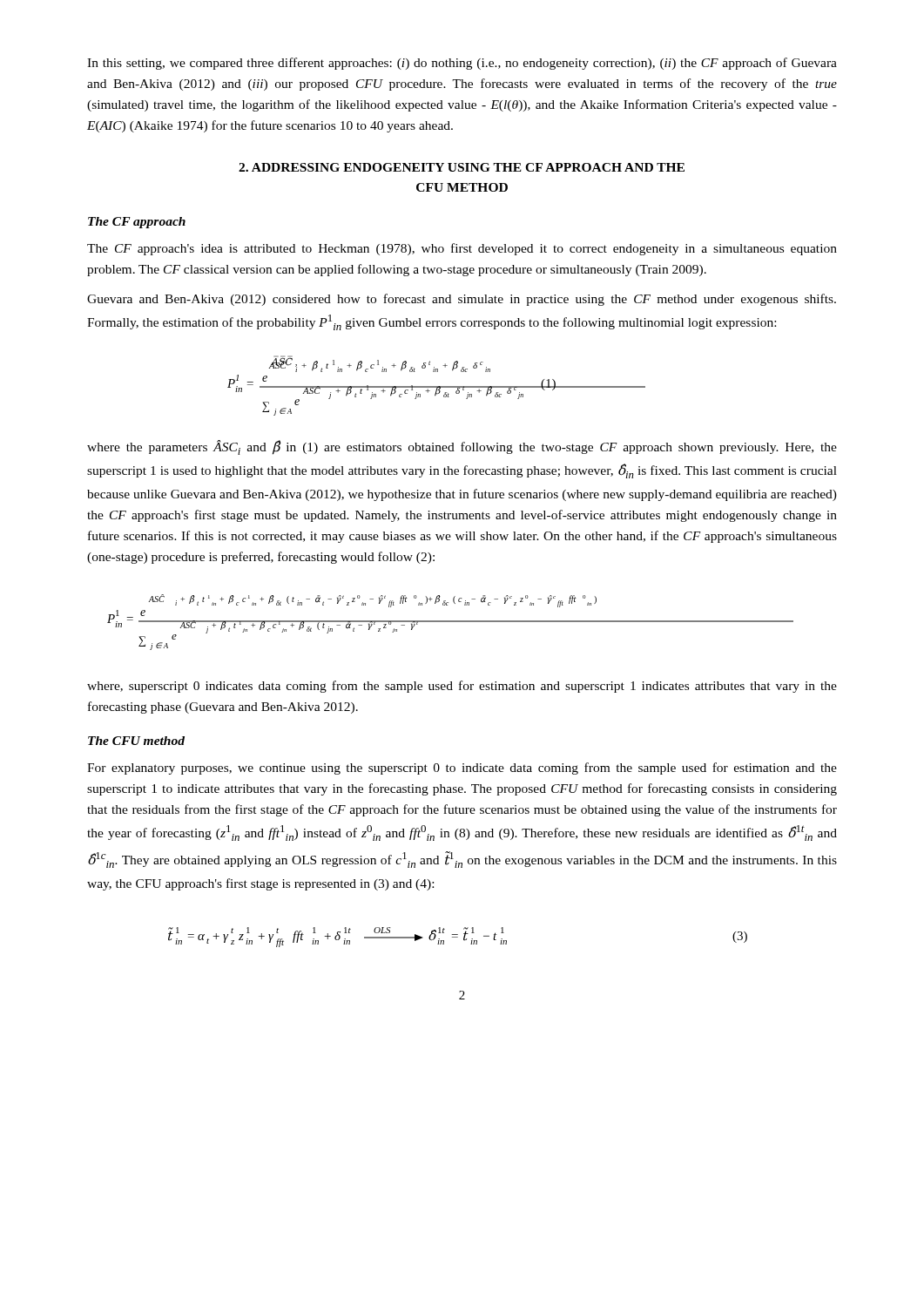Find the text block containing "In this setting,"
This screenshot has height=1307, width=924.
click(462, 94)
